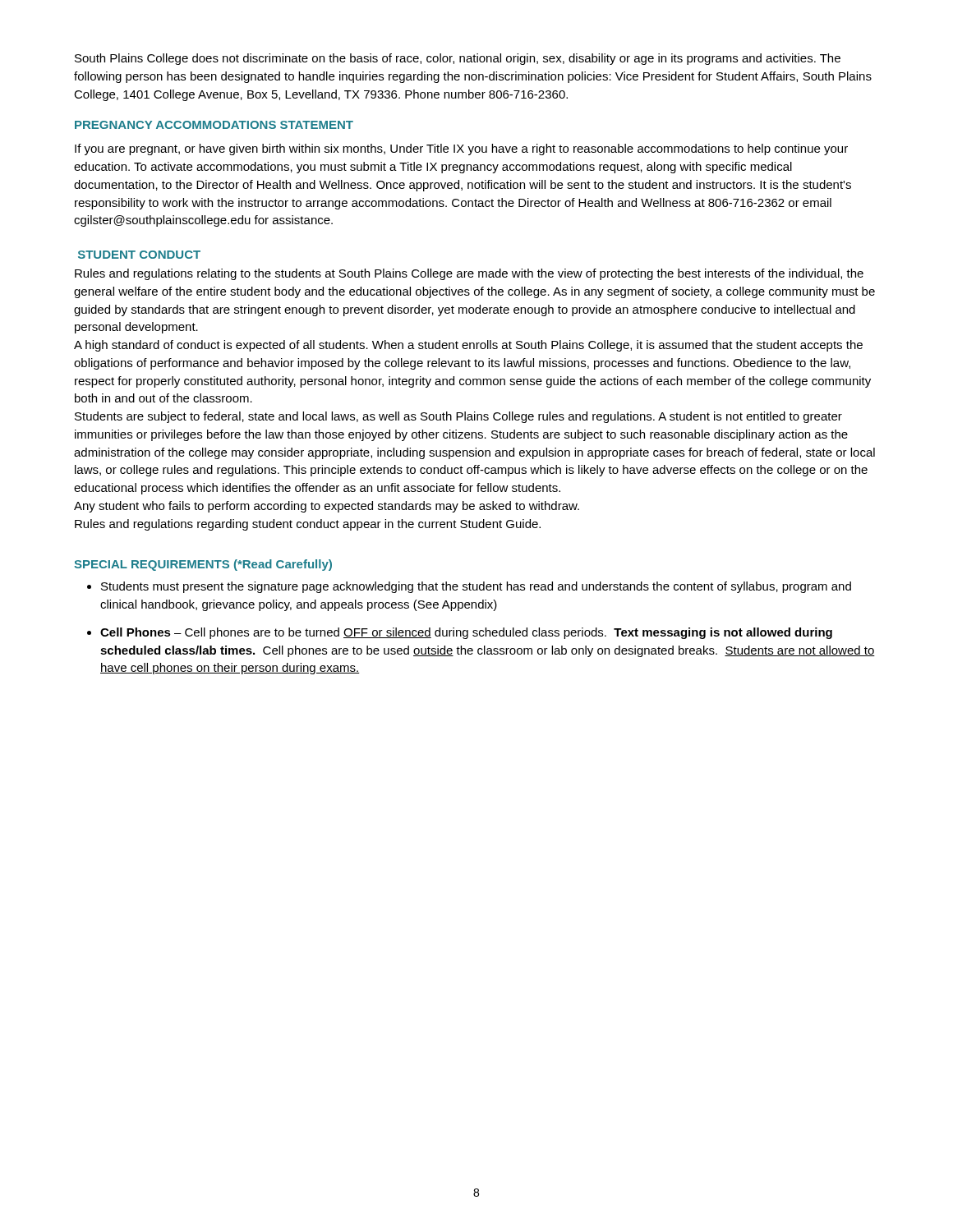
Task: Find "PREGNANCY ACCOMMODATIONS STATEMENT" on this page
Action: coord(214,125)
